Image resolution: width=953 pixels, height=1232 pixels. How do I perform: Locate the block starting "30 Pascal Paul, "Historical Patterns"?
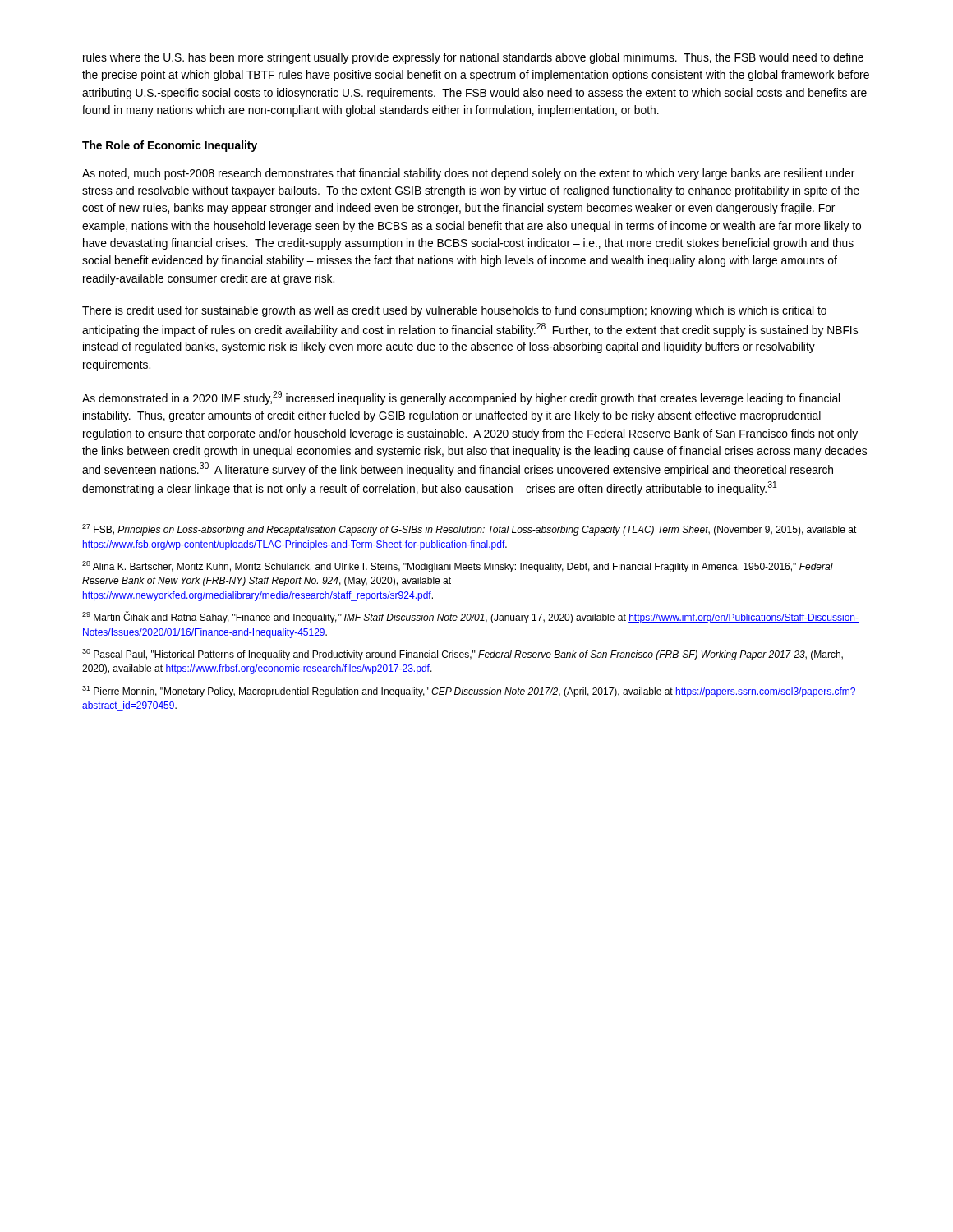pyautogui.click(x=463, y=661)
